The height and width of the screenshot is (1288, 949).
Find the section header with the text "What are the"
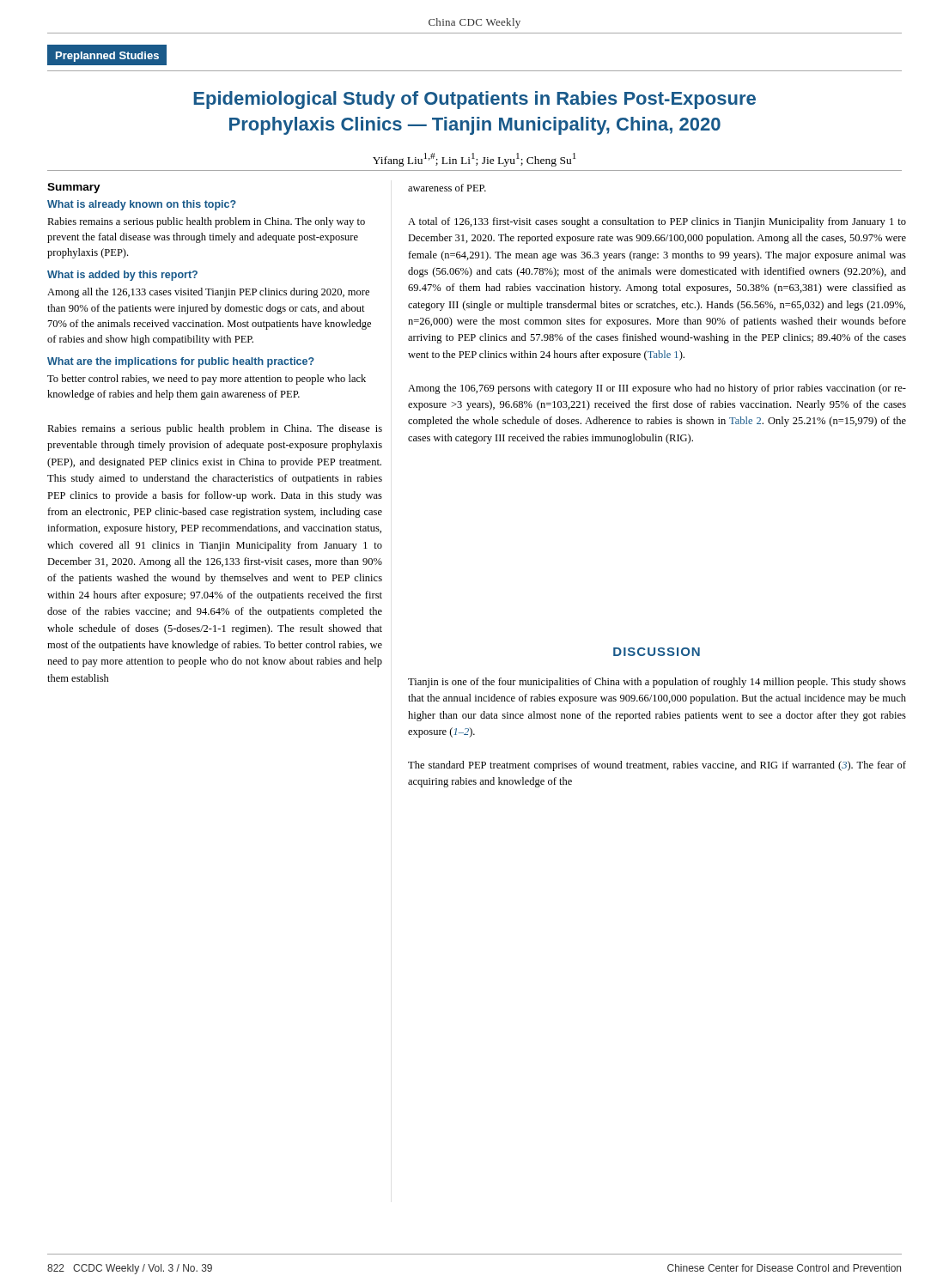point(181,361)
